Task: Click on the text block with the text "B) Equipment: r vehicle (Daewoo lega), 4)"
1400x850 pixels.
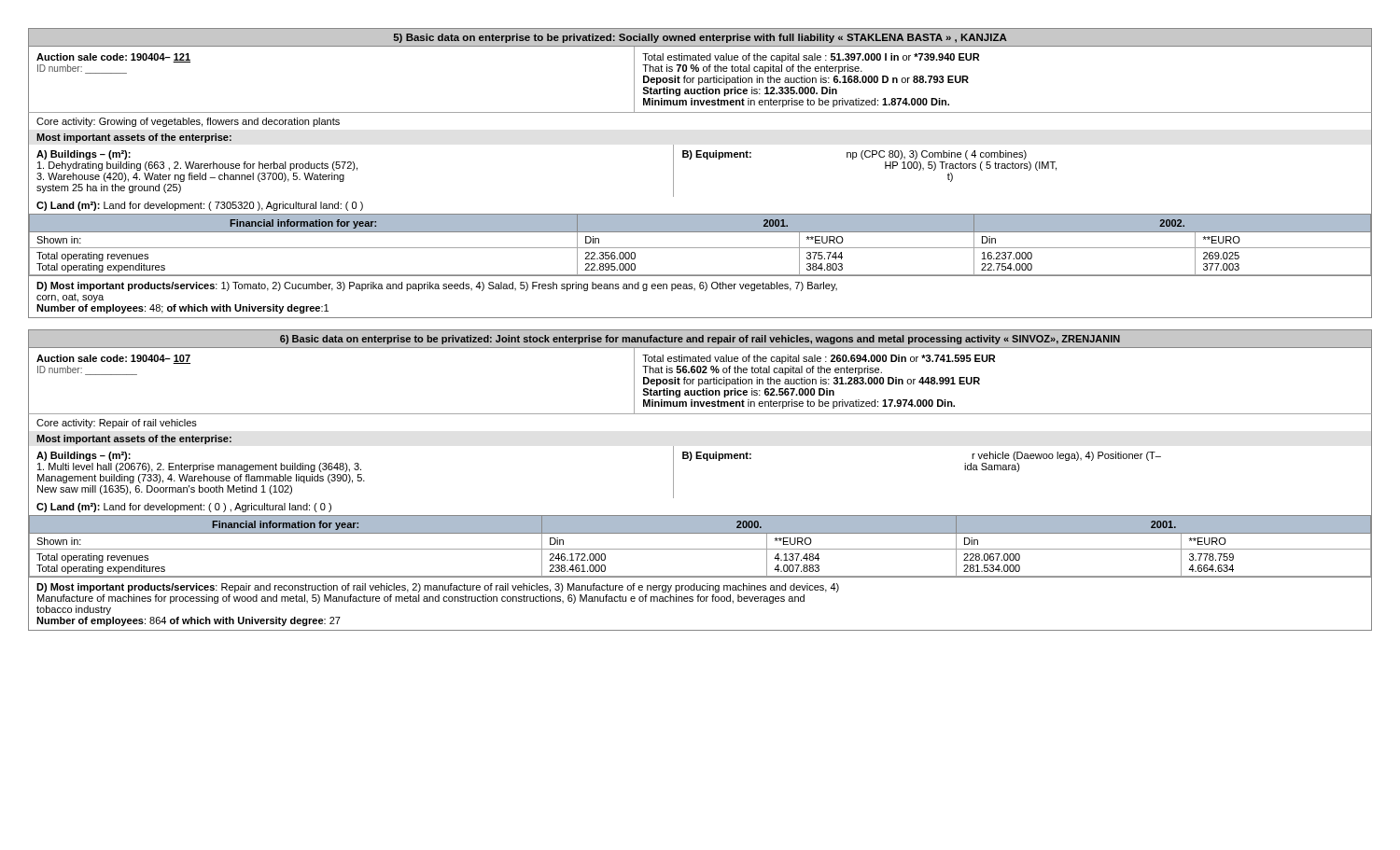Action: pyautogui.click(x=713, y=456)
